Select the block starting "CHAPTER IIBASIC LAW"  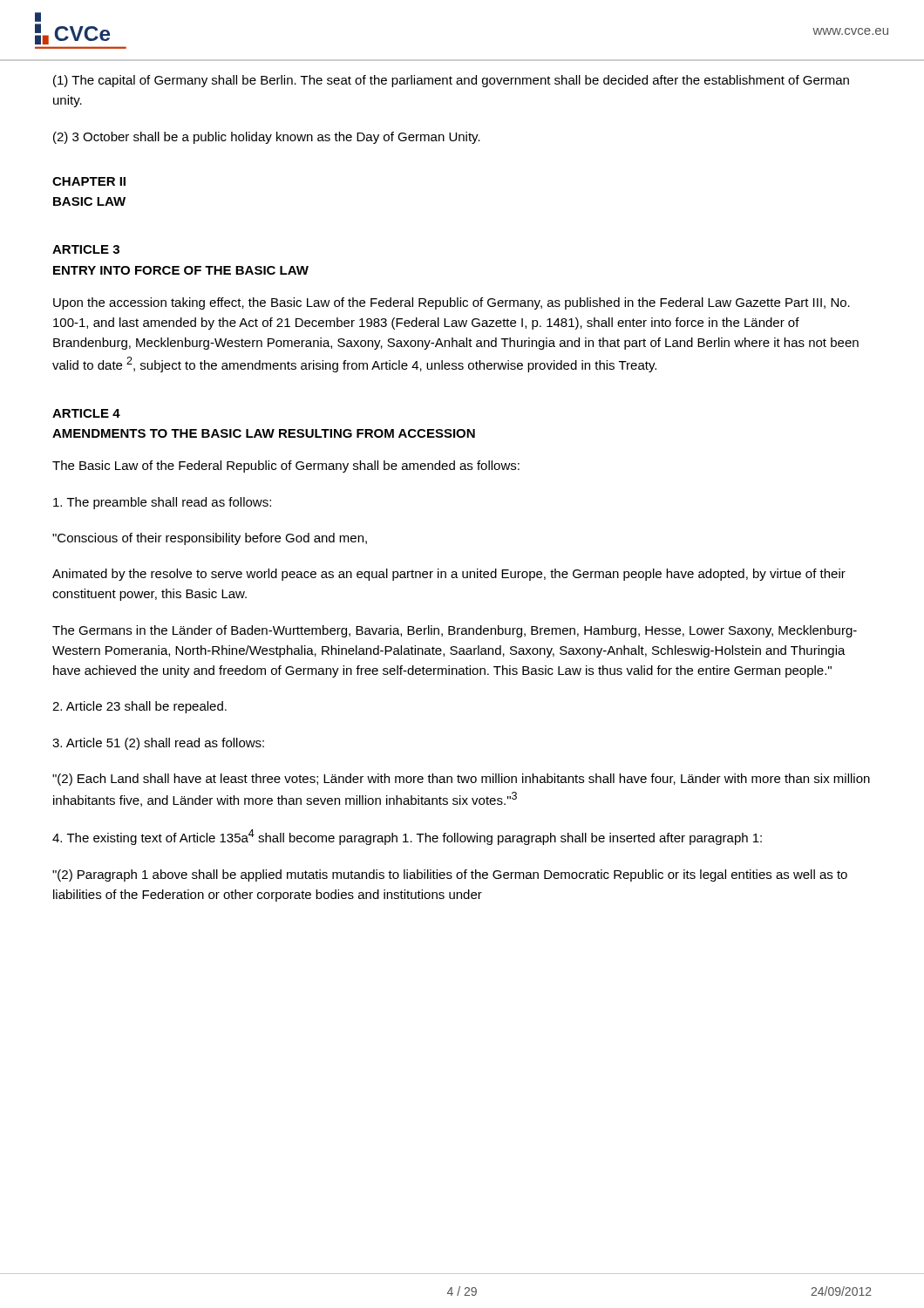click(x=89, y=191)
